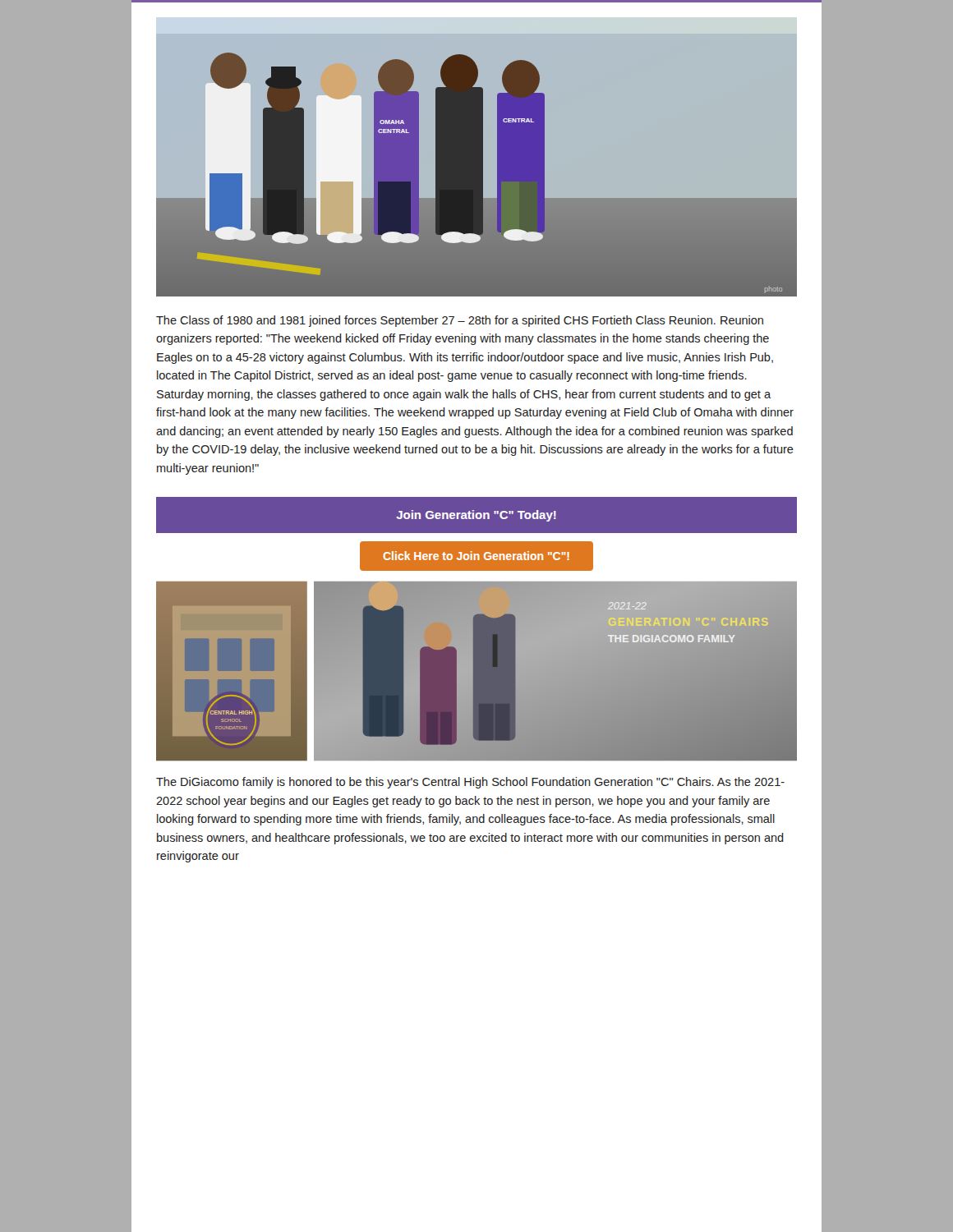
Task: Click where it says "Join Generation "C" Today!"
Action: [x=476, y=515]
